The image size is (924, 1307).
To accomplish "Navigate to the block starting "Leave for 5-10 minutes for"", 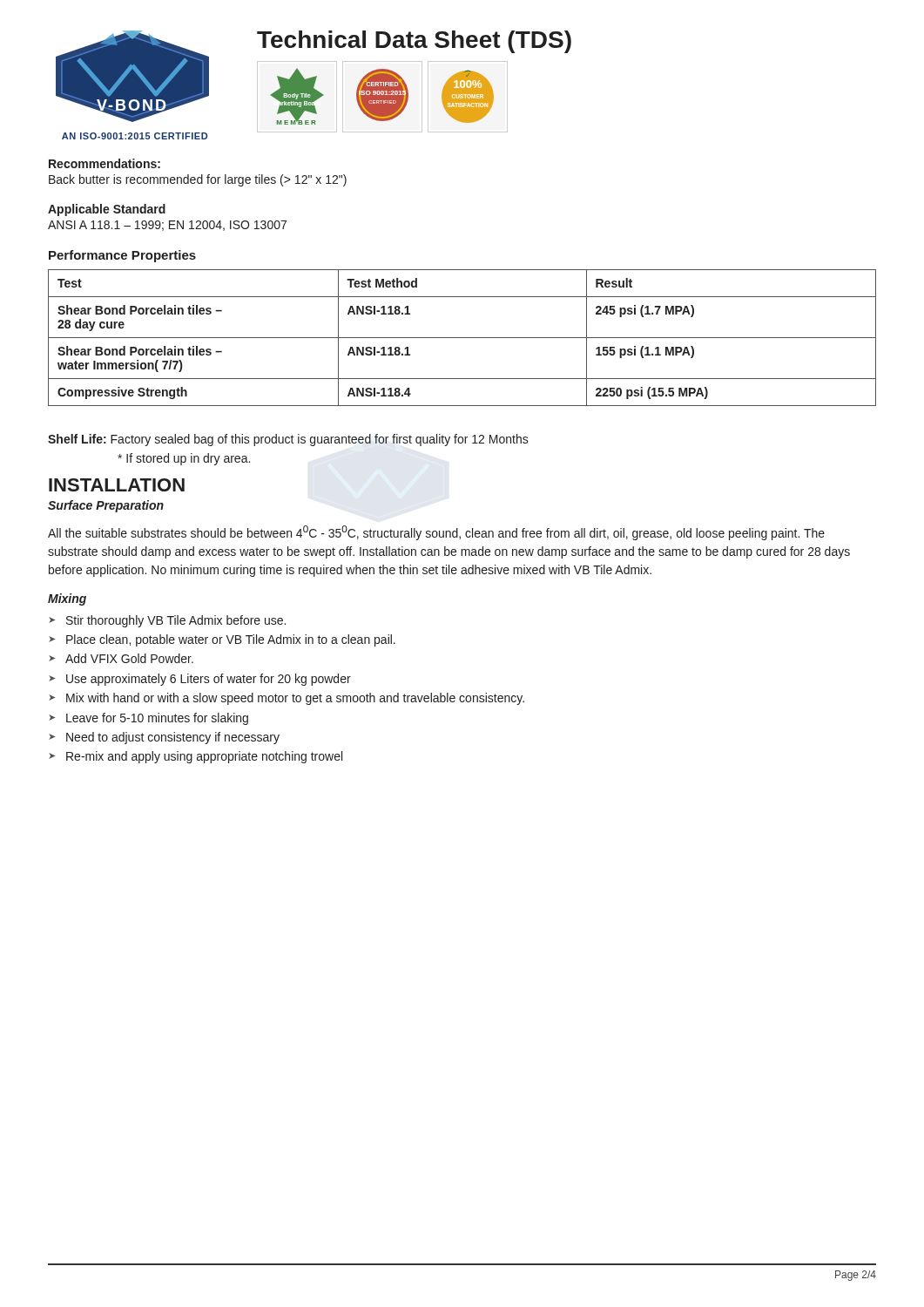I will (x=157, y=718).
